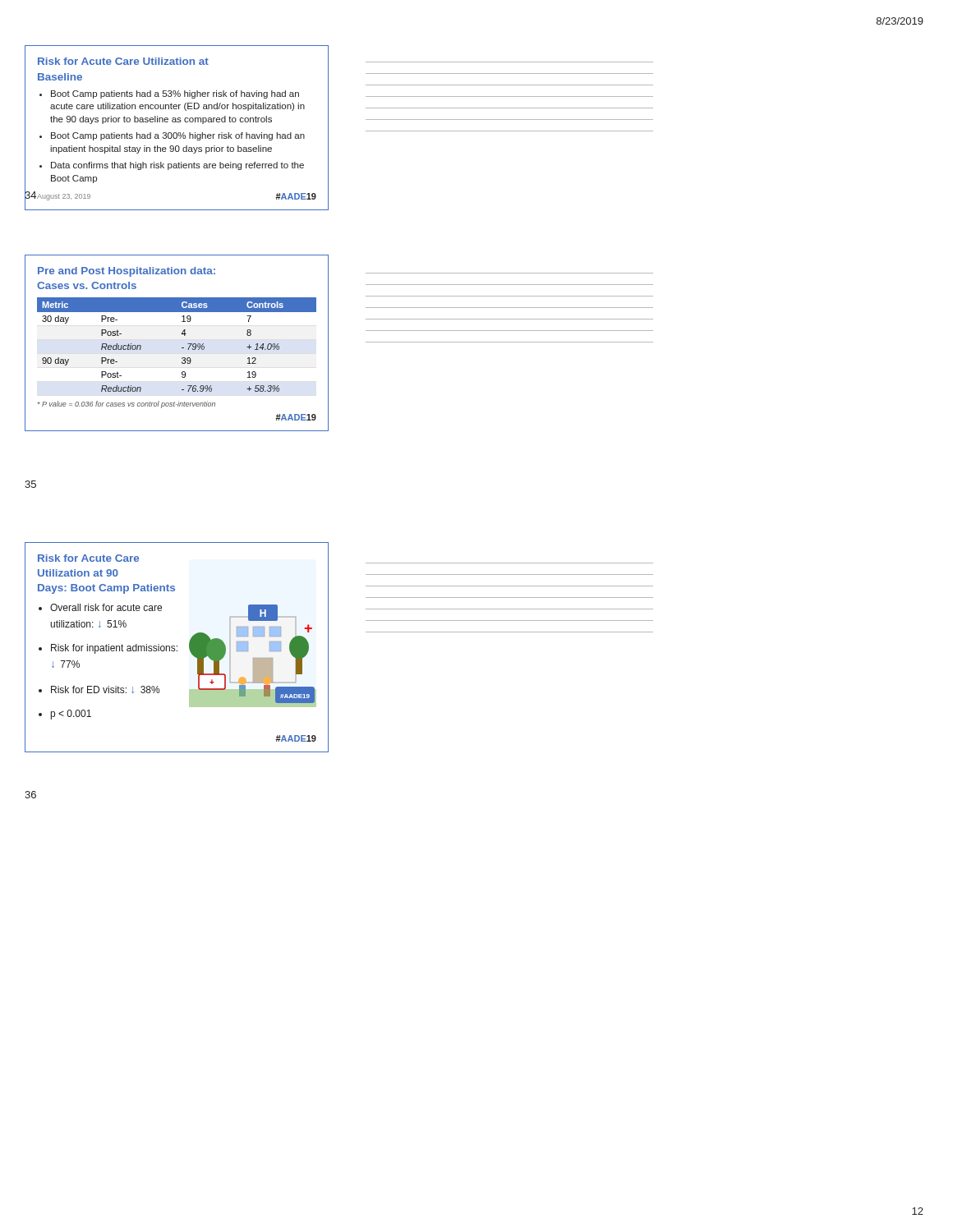Click on the block starting "p < 0.001"

point(71,714)
